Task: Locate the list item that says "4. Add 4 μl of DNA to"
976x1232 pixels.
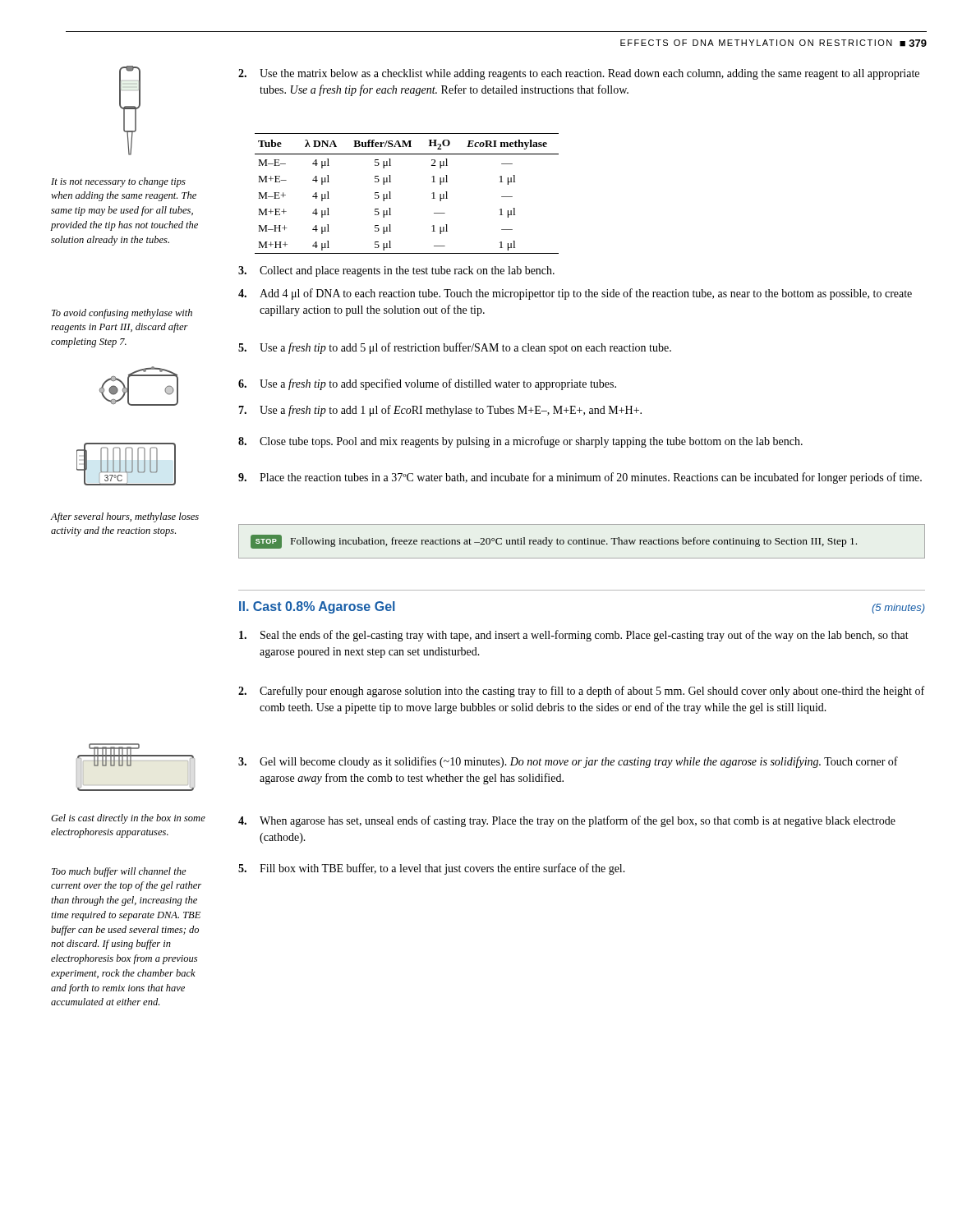Action: [x=582, y=303]
